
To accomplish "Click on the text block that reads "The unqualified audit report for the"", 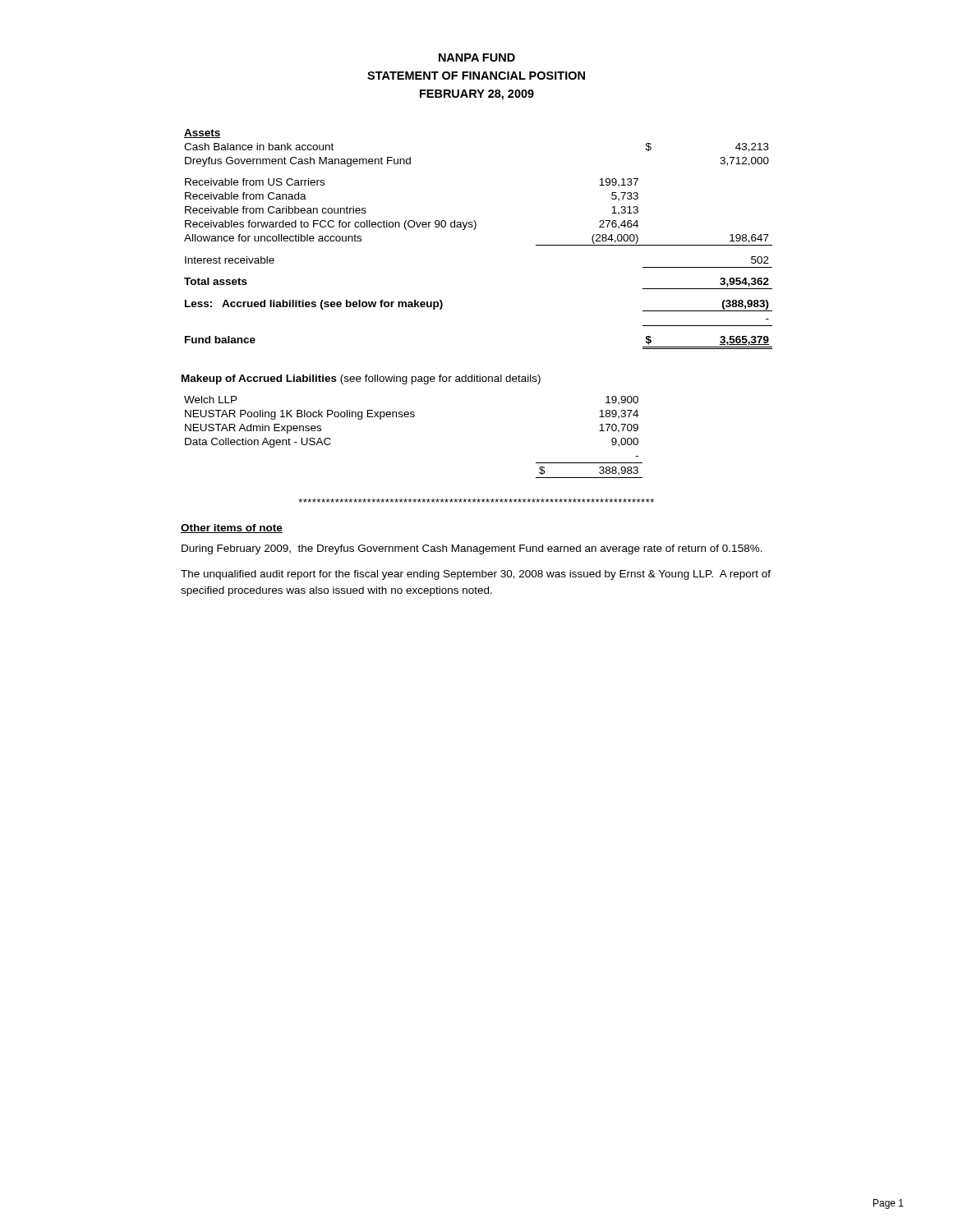I will click(476, 582).
